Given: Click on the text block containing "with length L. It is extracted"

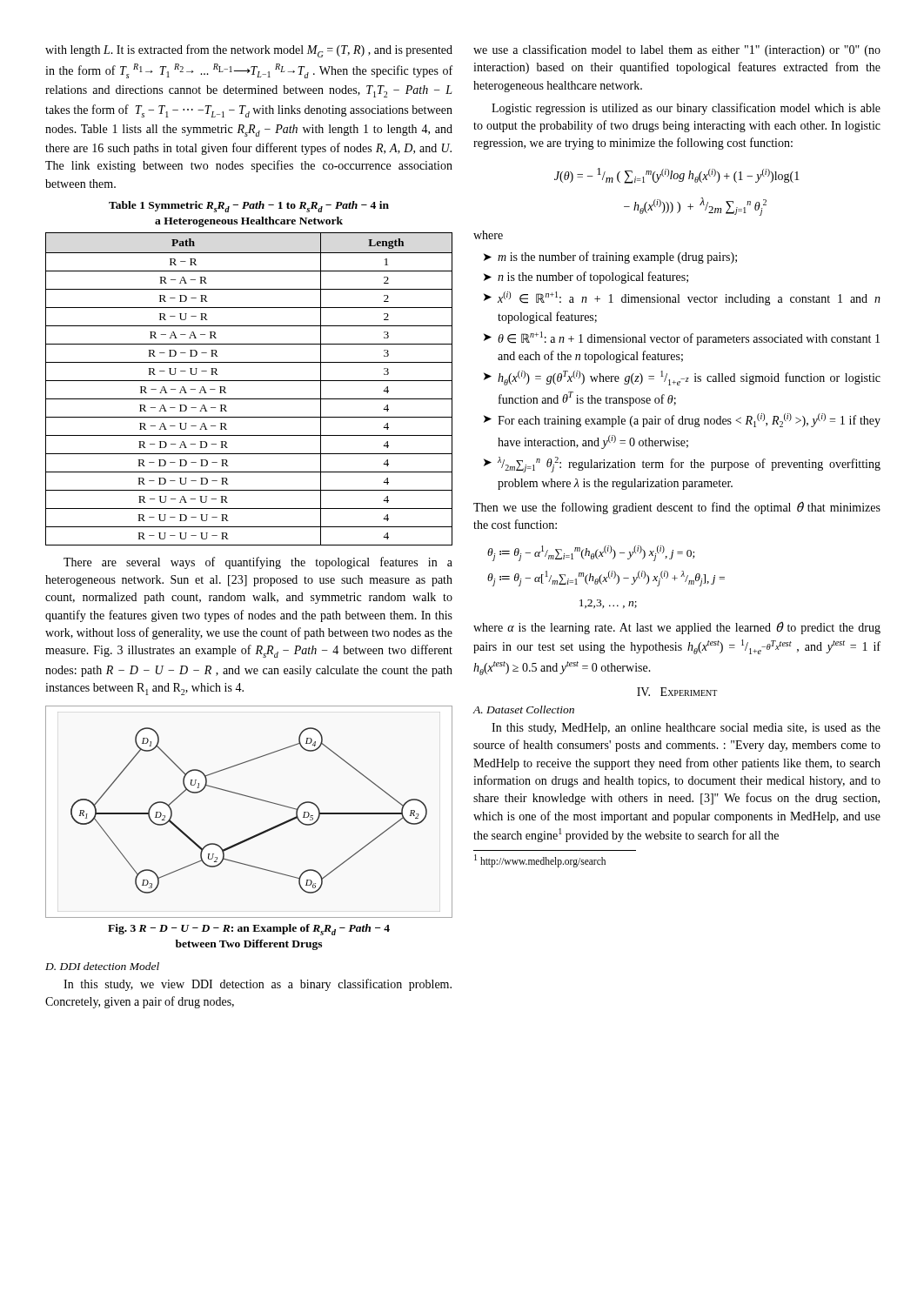Looking at the screenshot, I should pyautogui.click(x=249, y=117).
